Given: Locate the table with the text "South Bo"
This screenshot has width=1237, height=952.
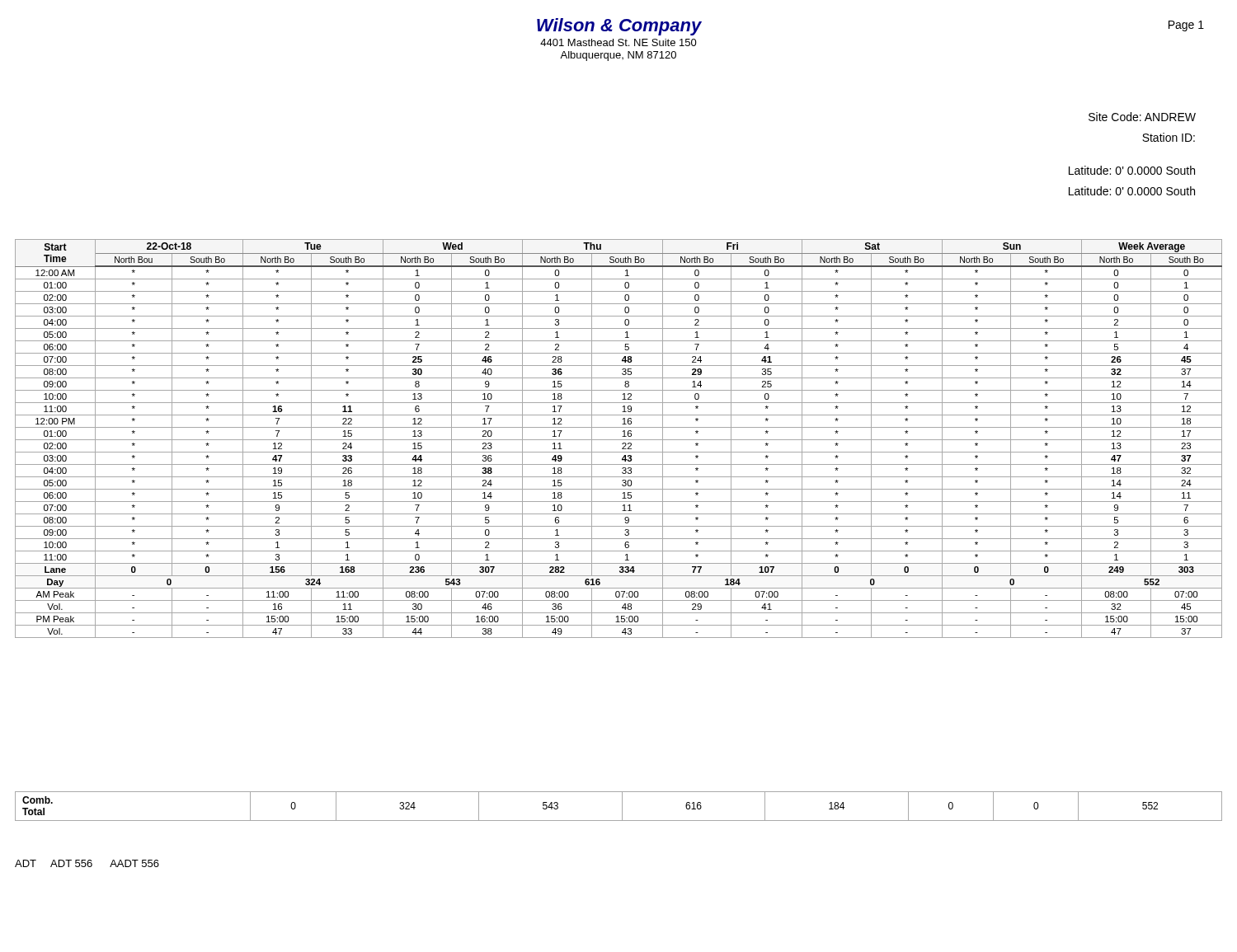Looking at the screenshot, I should click(x=618, y=438).
